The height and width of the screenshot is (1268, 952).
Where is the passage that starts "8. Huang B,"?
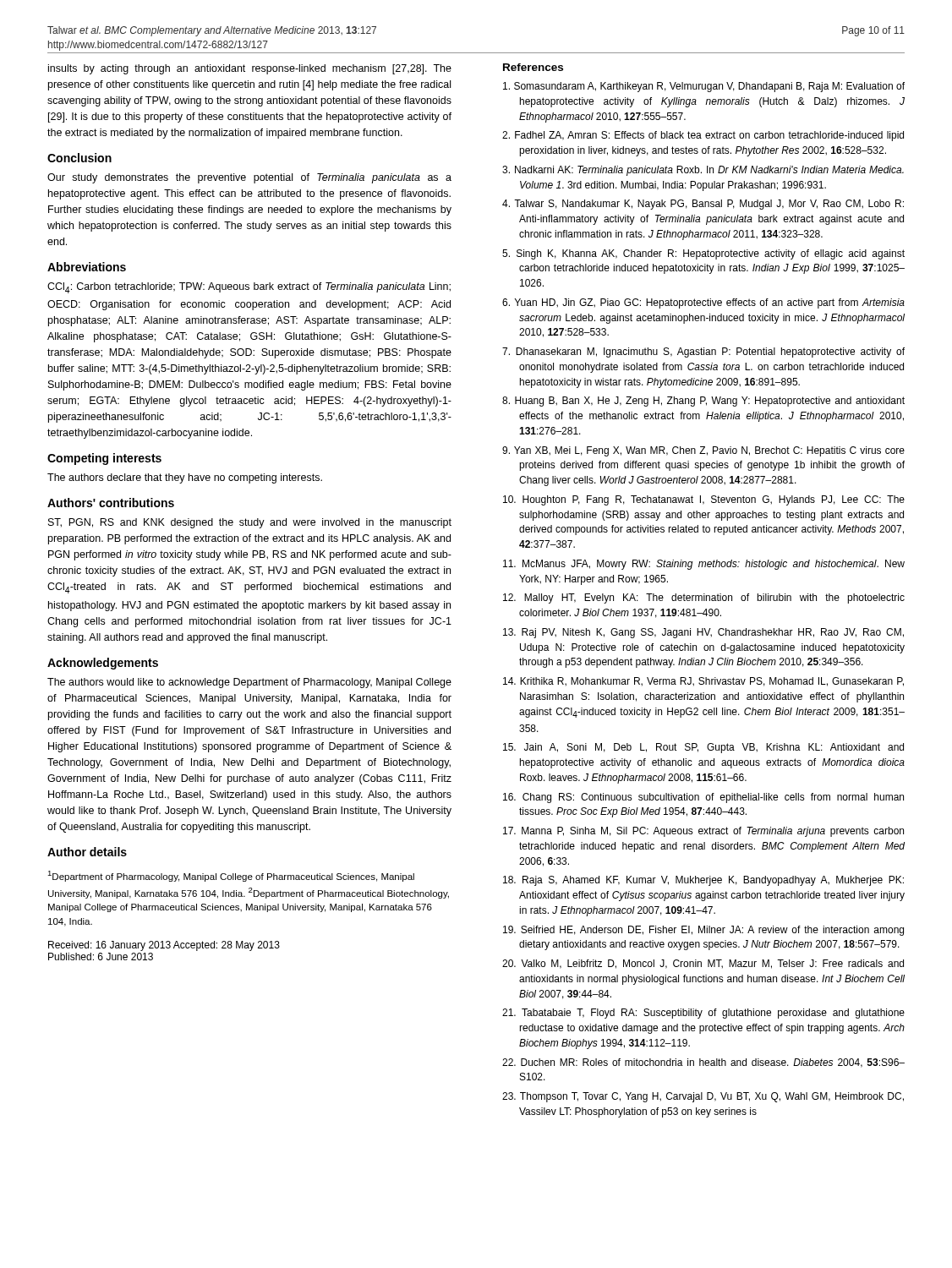coord(703,416)
